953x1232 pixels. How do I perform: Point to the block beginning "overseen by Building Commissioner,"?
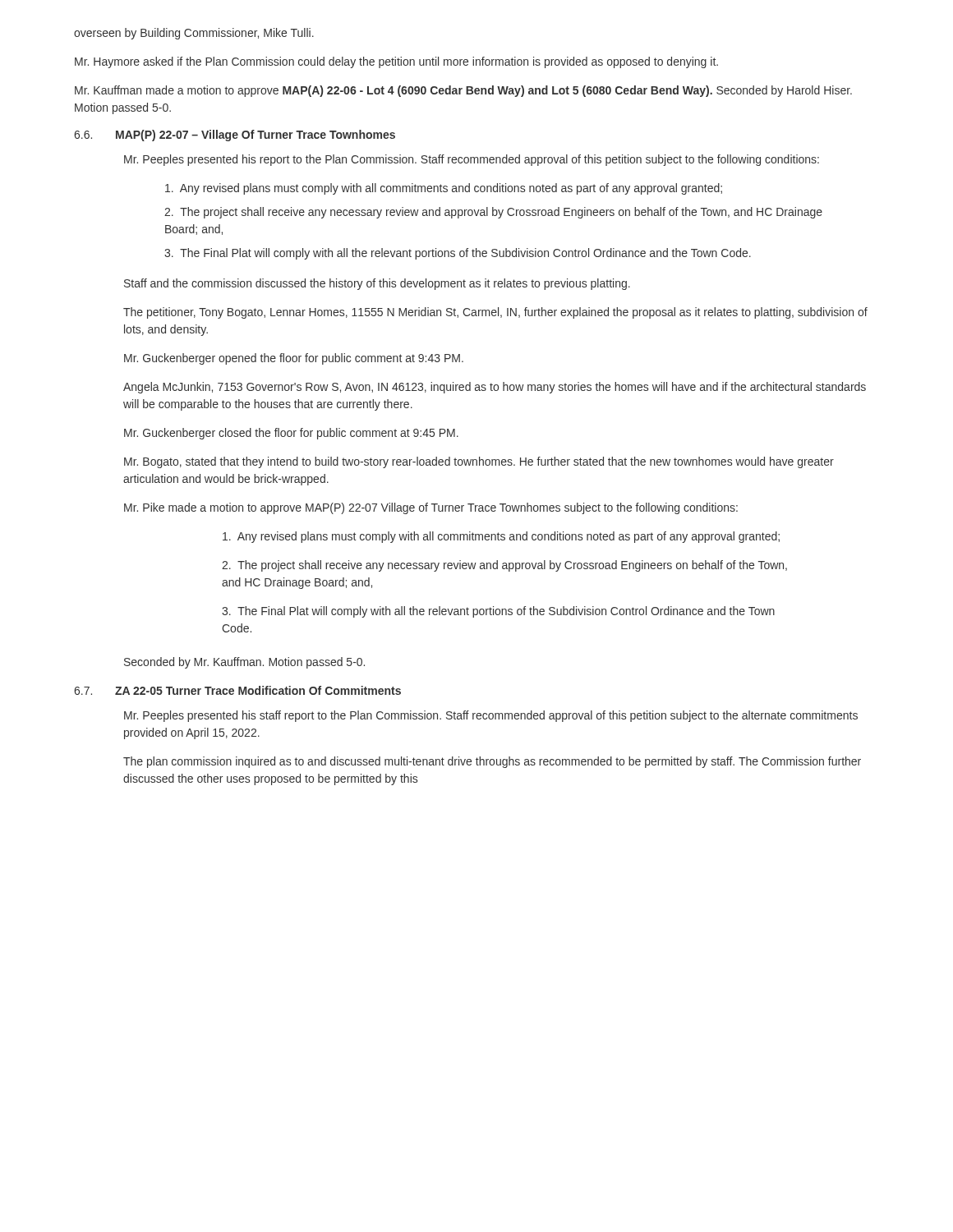tap(194, 33)
